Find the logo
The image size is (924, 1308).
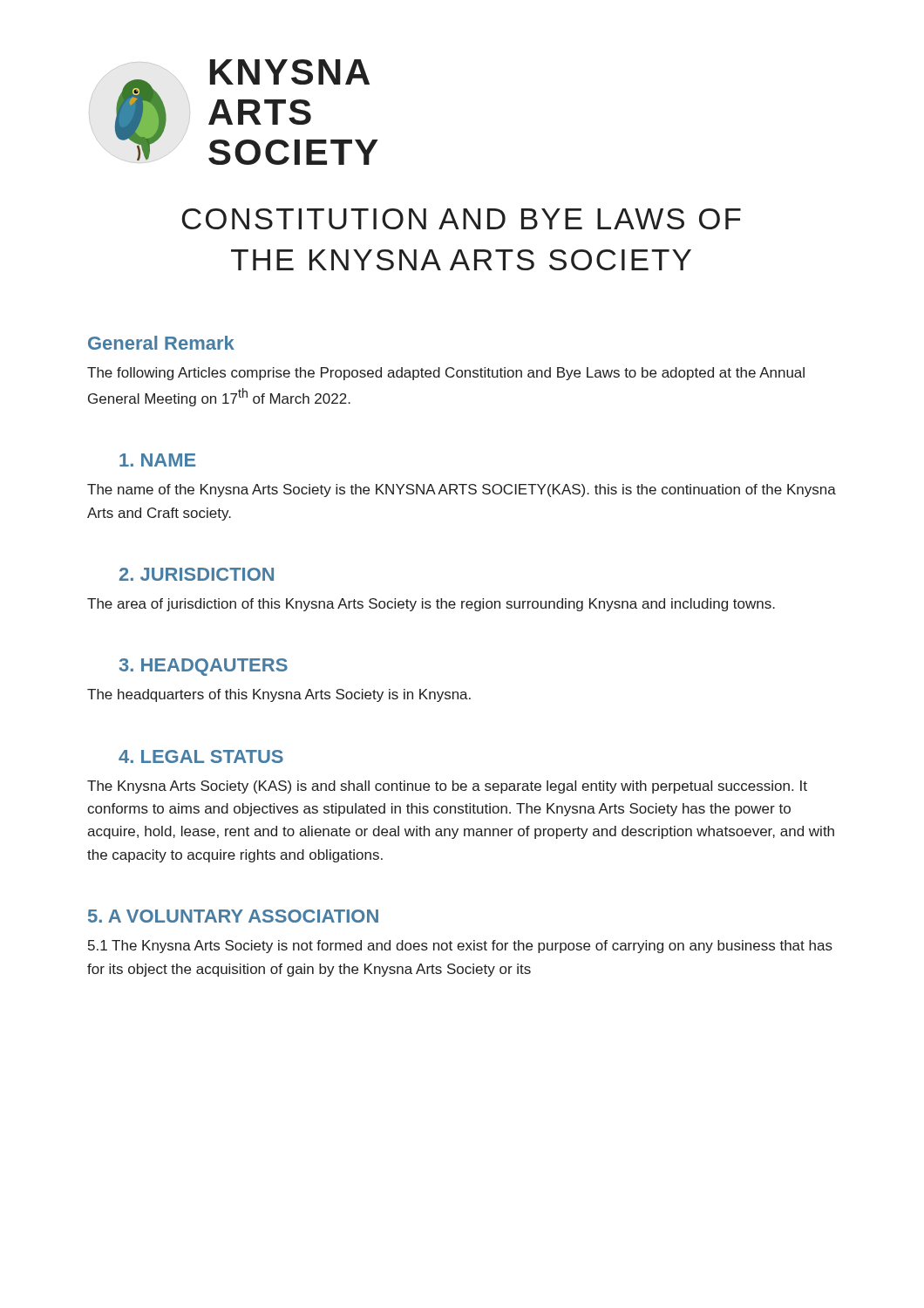click(x=462, y=113)
